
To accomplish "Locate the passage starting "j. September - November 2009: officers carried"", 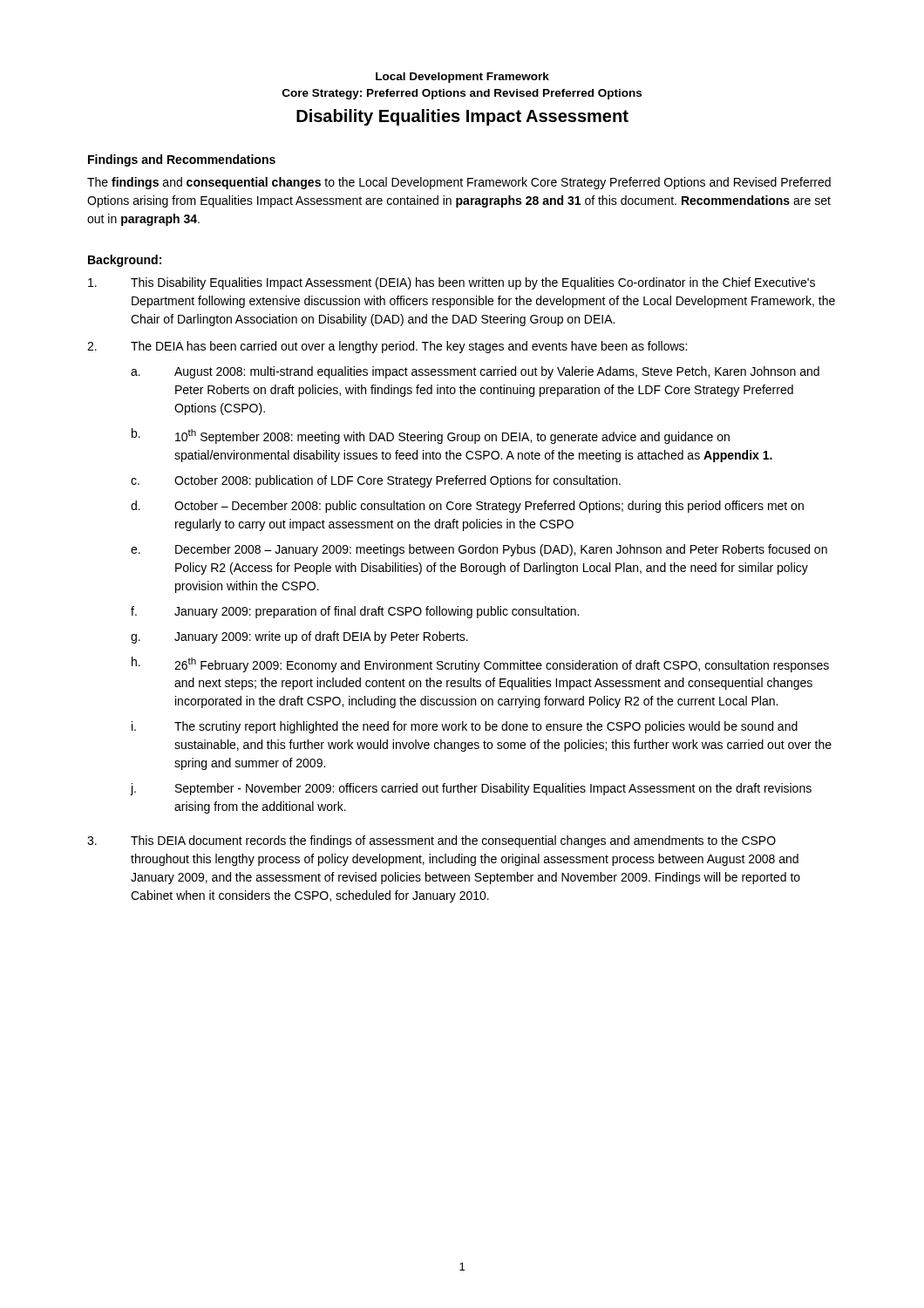I will click(484, 798).
